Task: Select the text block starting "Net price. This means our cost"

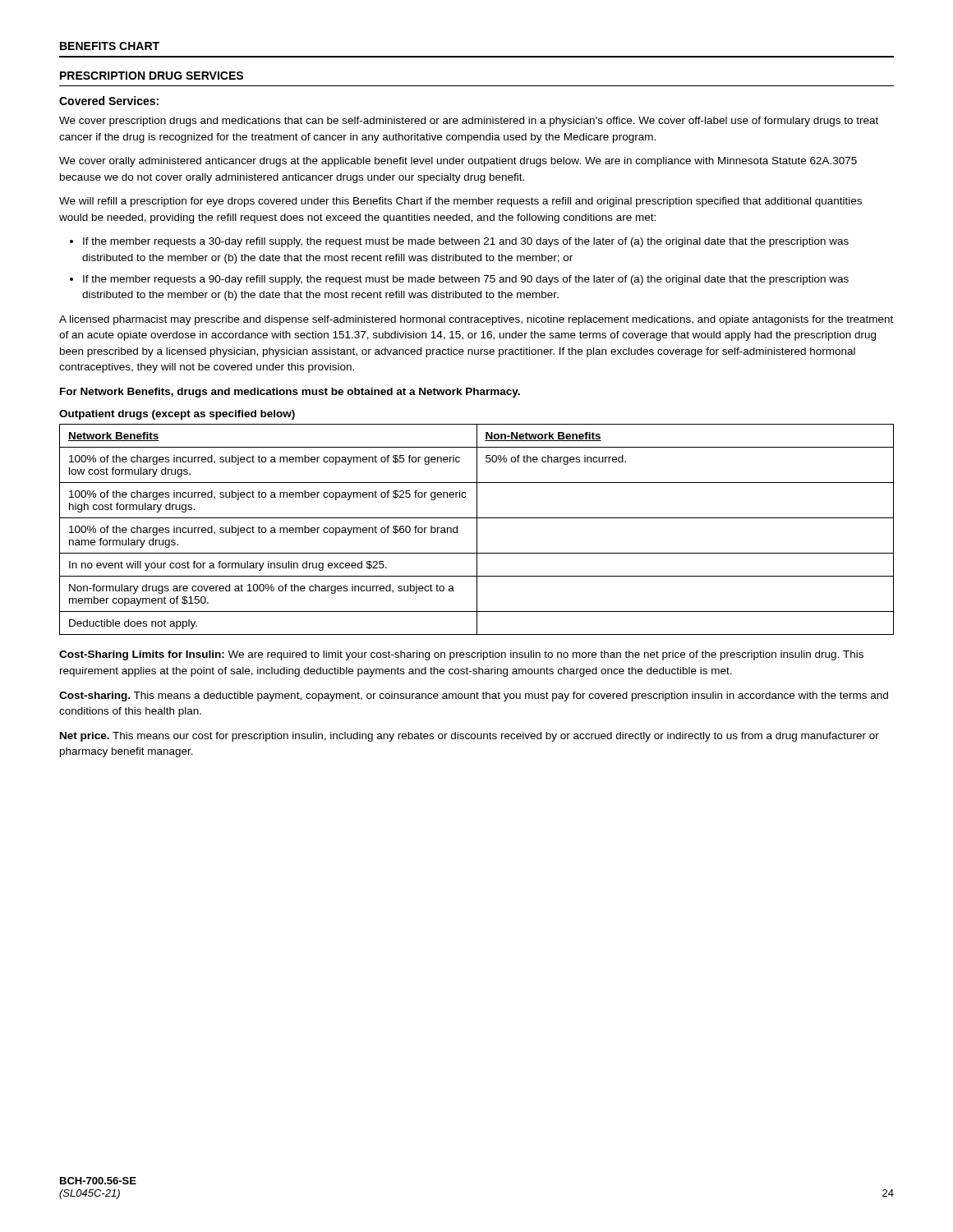Action: pos(469,743)
